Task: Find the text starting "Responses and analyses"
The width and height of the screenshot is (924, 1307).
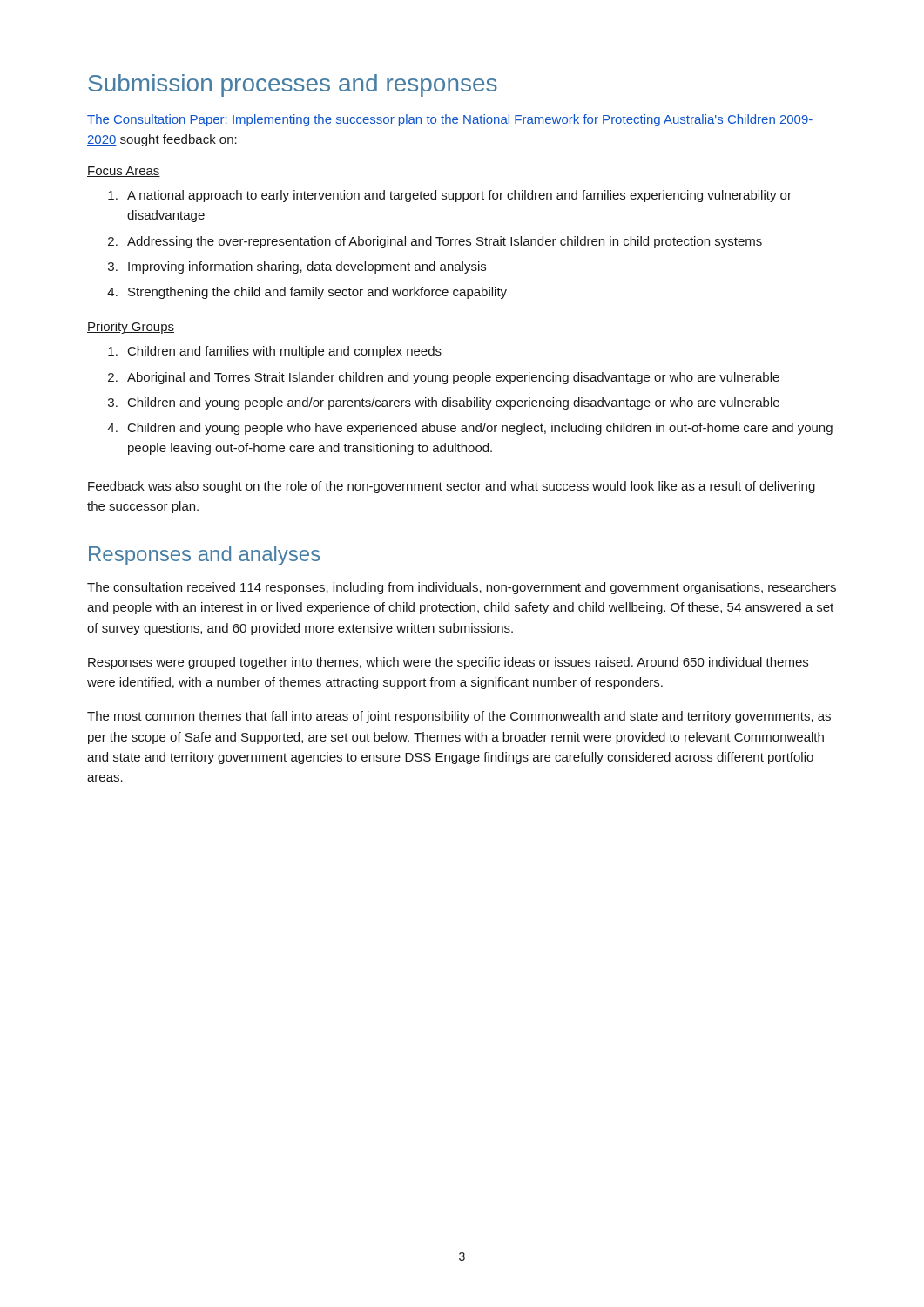Action: pos(205,556)
